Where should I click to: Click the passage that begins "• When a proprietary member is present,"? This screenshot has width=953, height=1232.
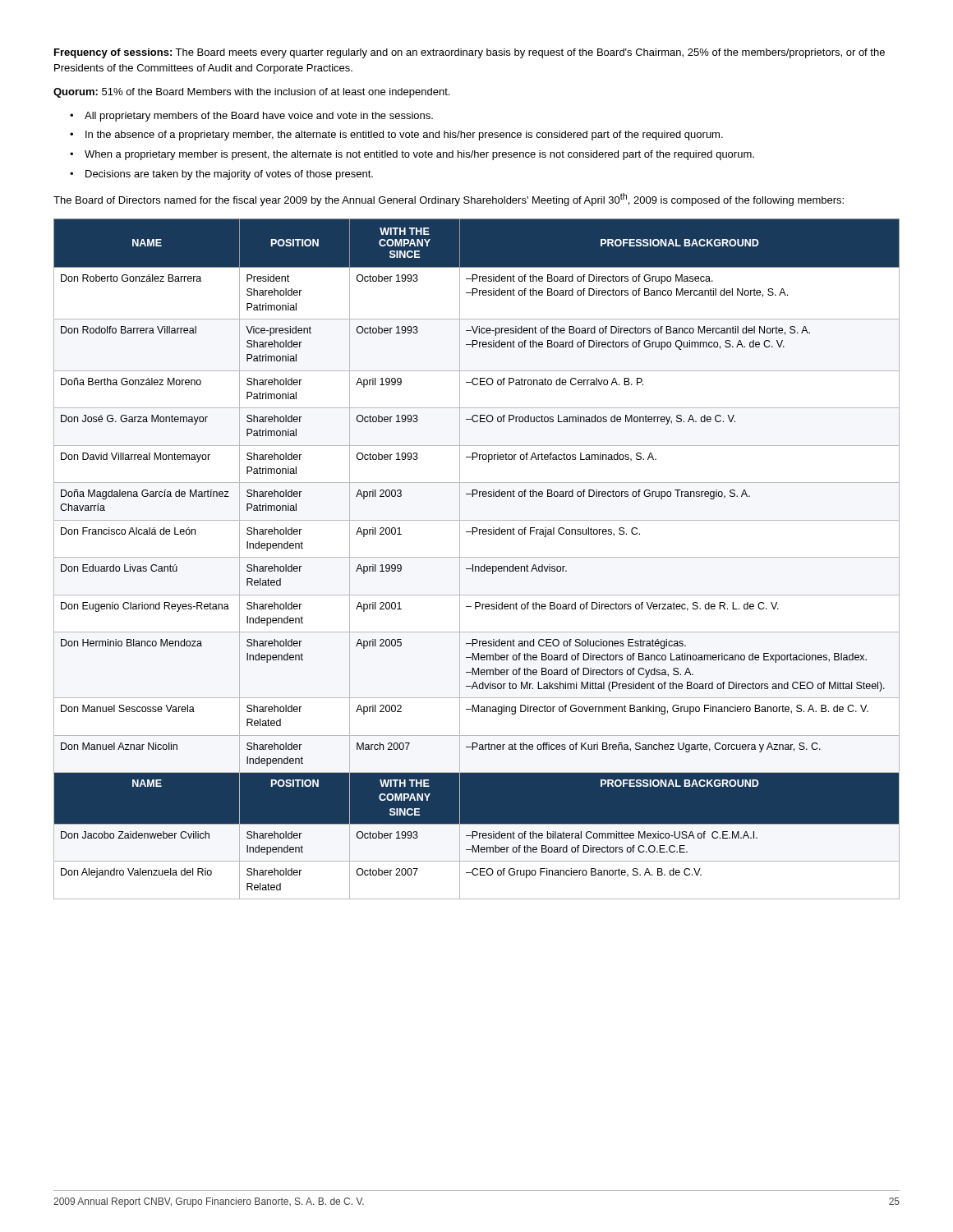tap(412, 155)
